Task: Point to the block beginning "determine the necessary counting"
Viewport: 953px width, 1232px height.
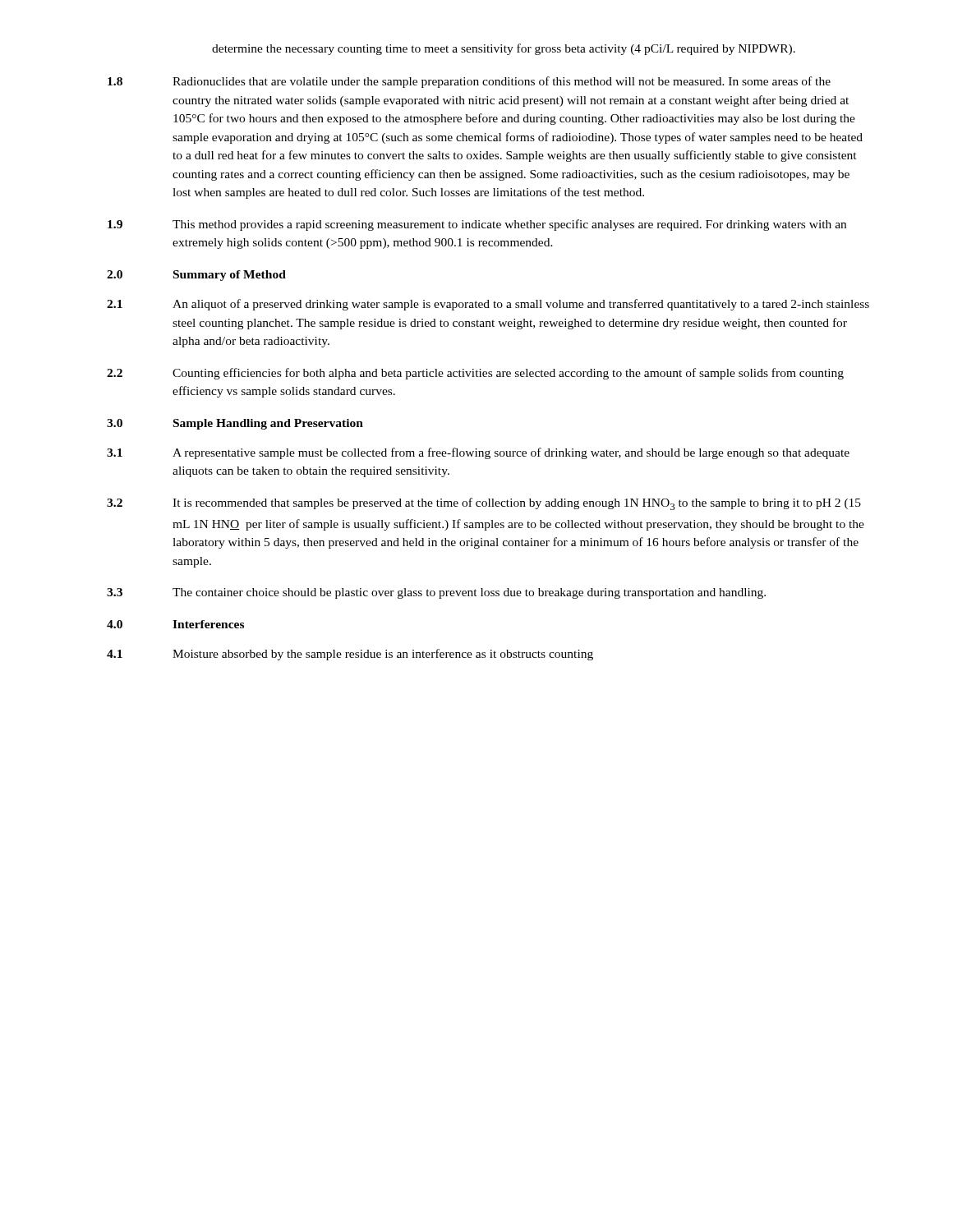Action: [x=504, y=48]
